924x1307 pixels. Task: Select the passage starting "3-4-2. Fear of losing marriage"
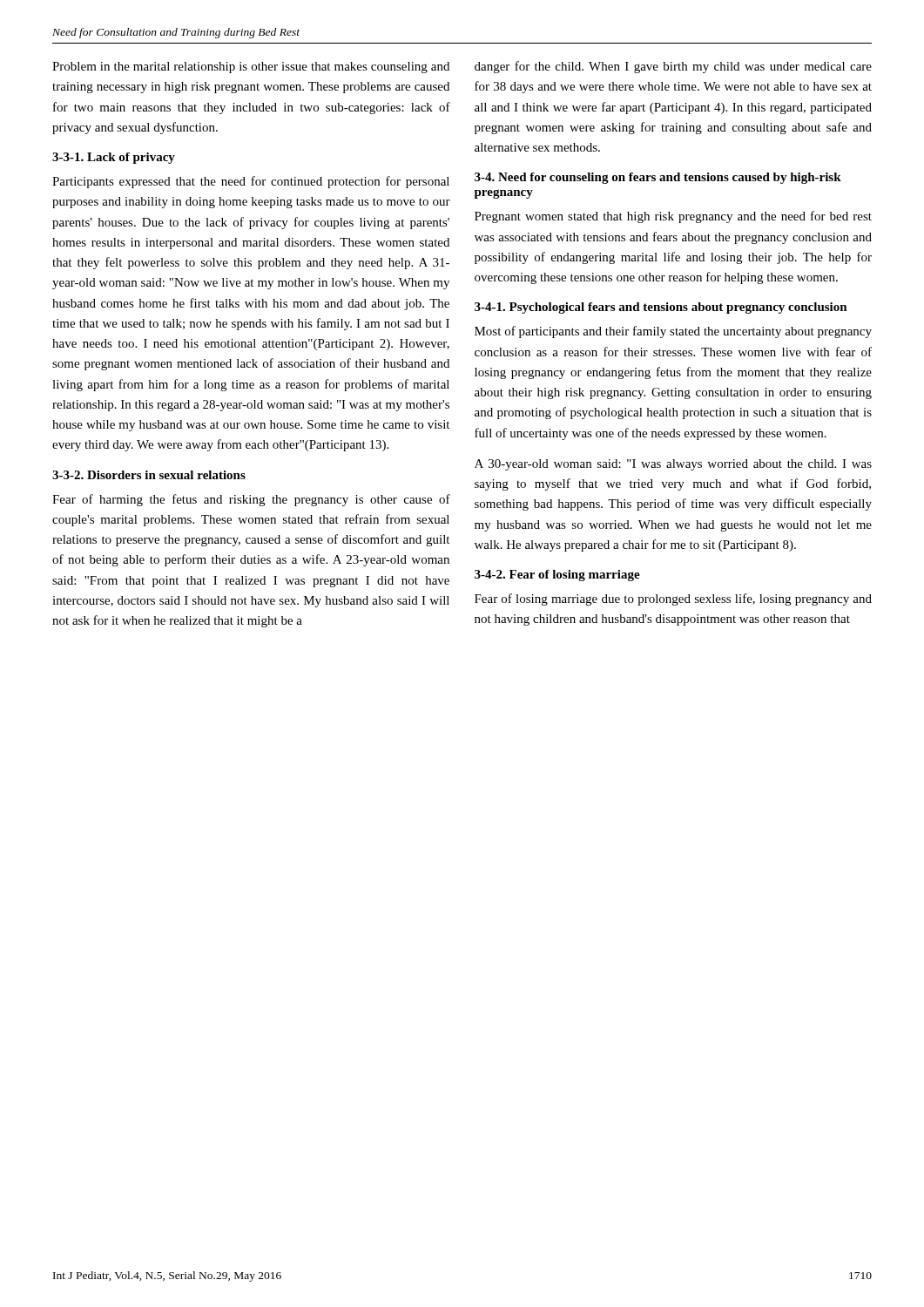(557, 574)
